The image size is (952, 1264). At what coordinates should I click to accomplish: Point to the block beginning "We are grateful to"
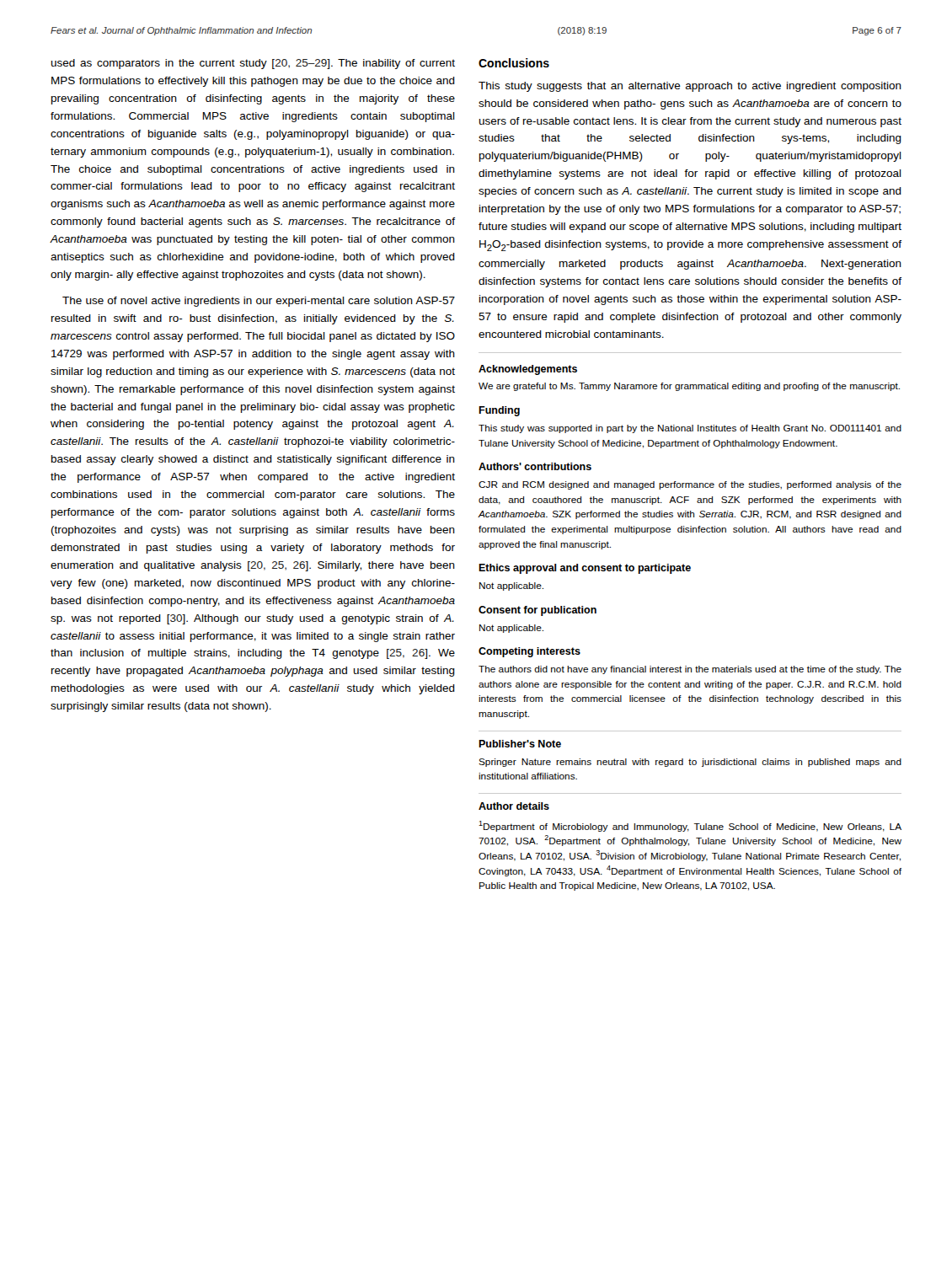[x=690, y=387]
